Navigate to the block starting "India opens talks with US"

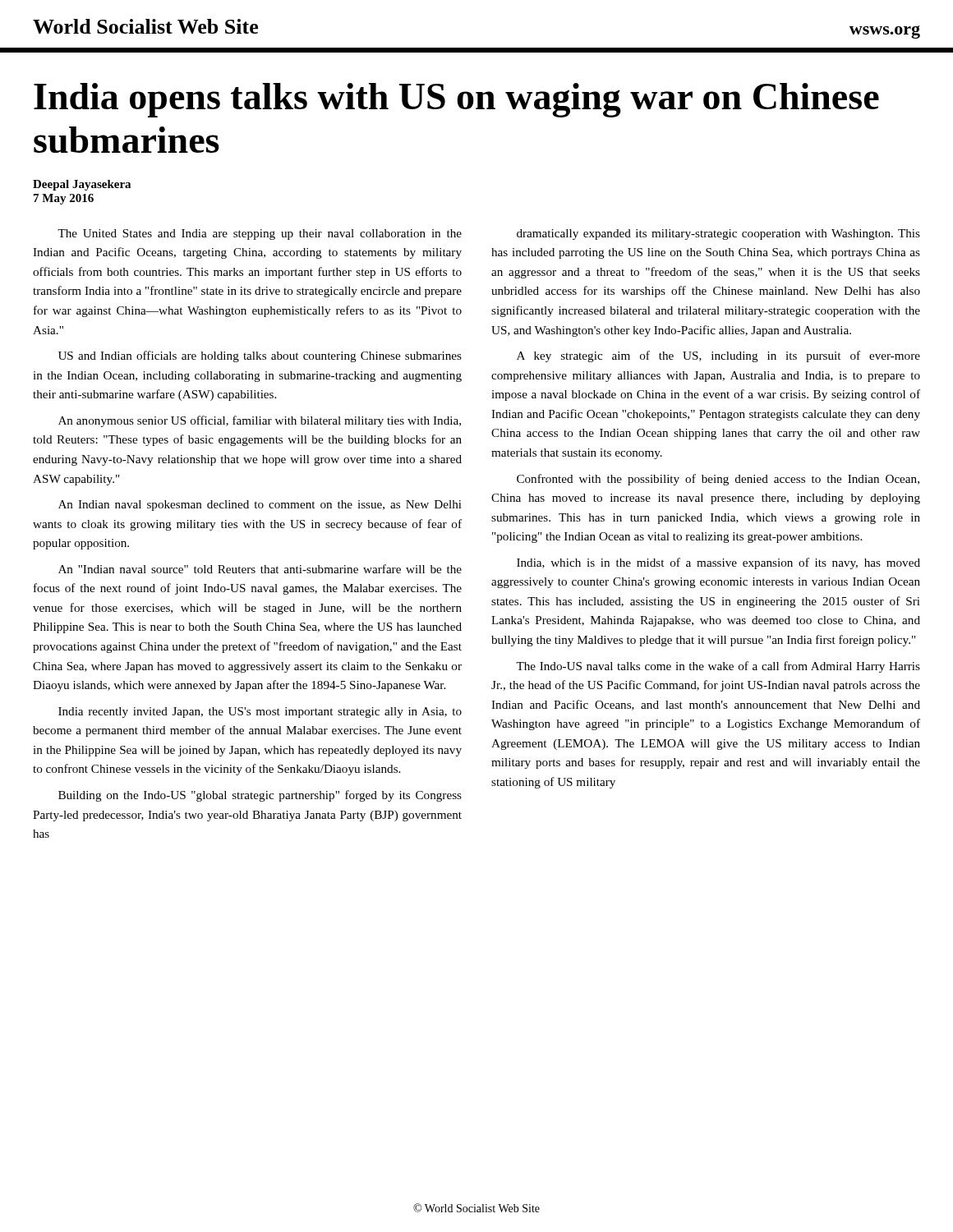point(476,119)
